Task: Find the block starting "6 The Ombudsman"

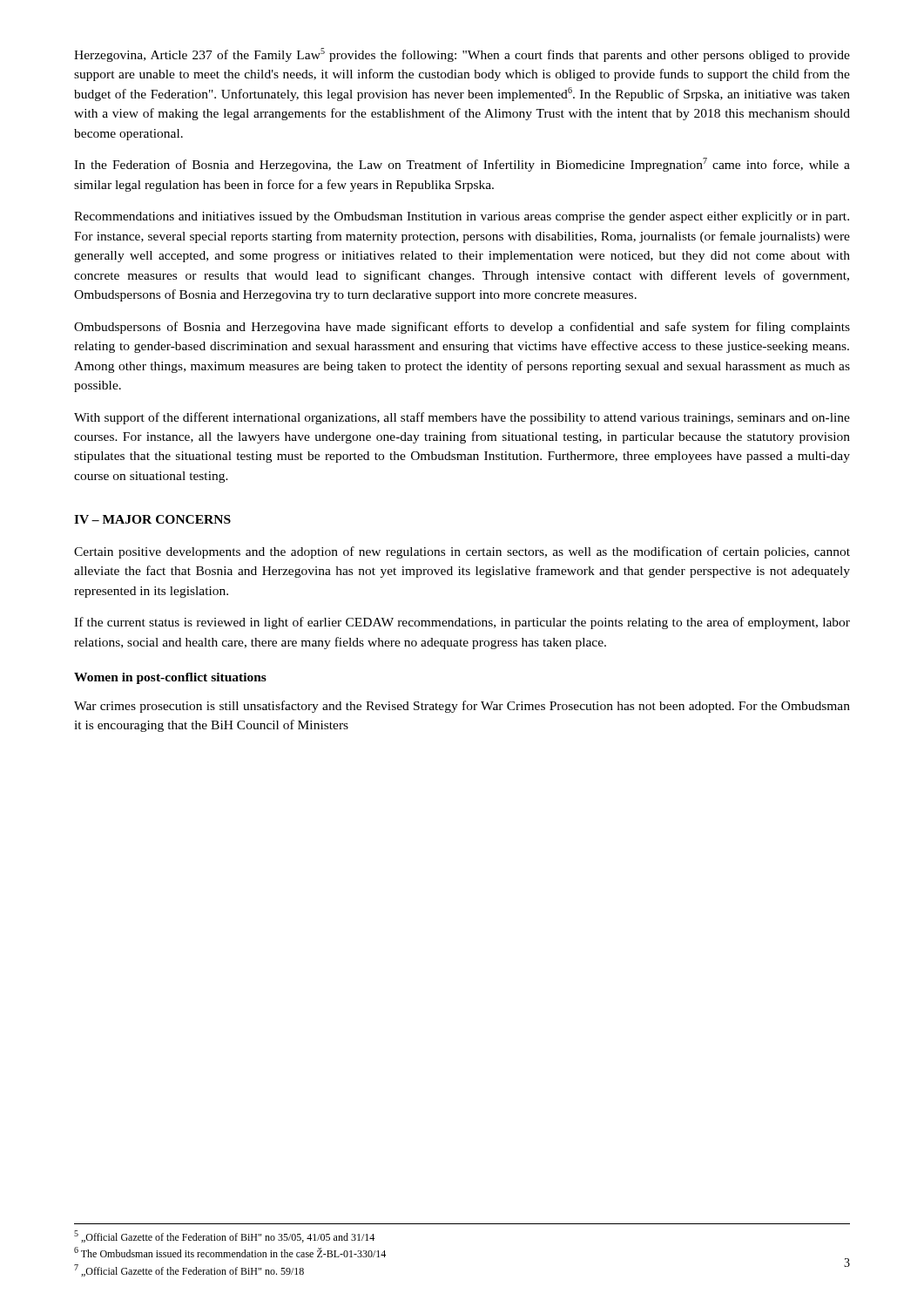Action: pos(250,1254)
